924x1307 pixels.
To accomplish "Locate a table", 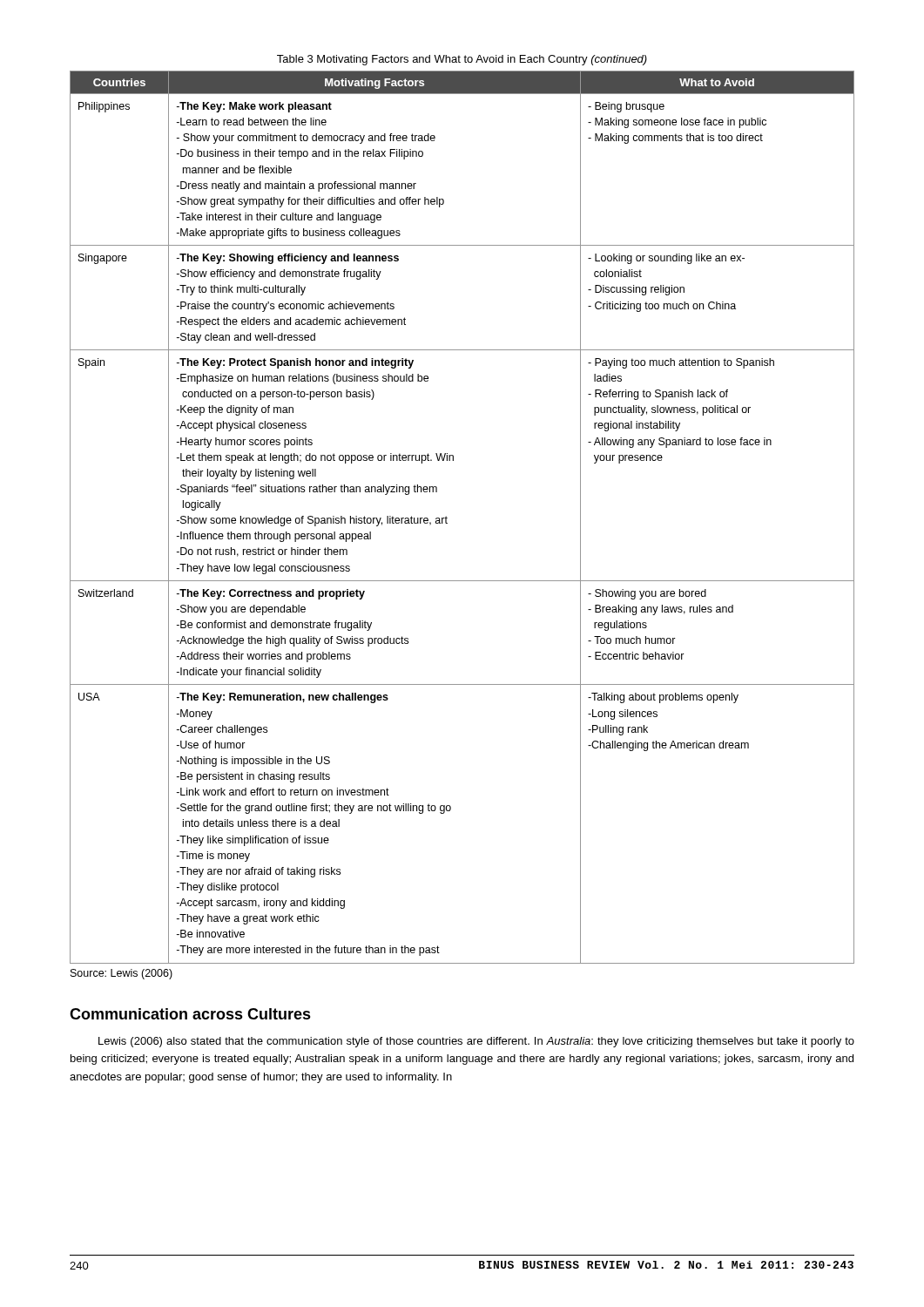I will tap(462, 517).
